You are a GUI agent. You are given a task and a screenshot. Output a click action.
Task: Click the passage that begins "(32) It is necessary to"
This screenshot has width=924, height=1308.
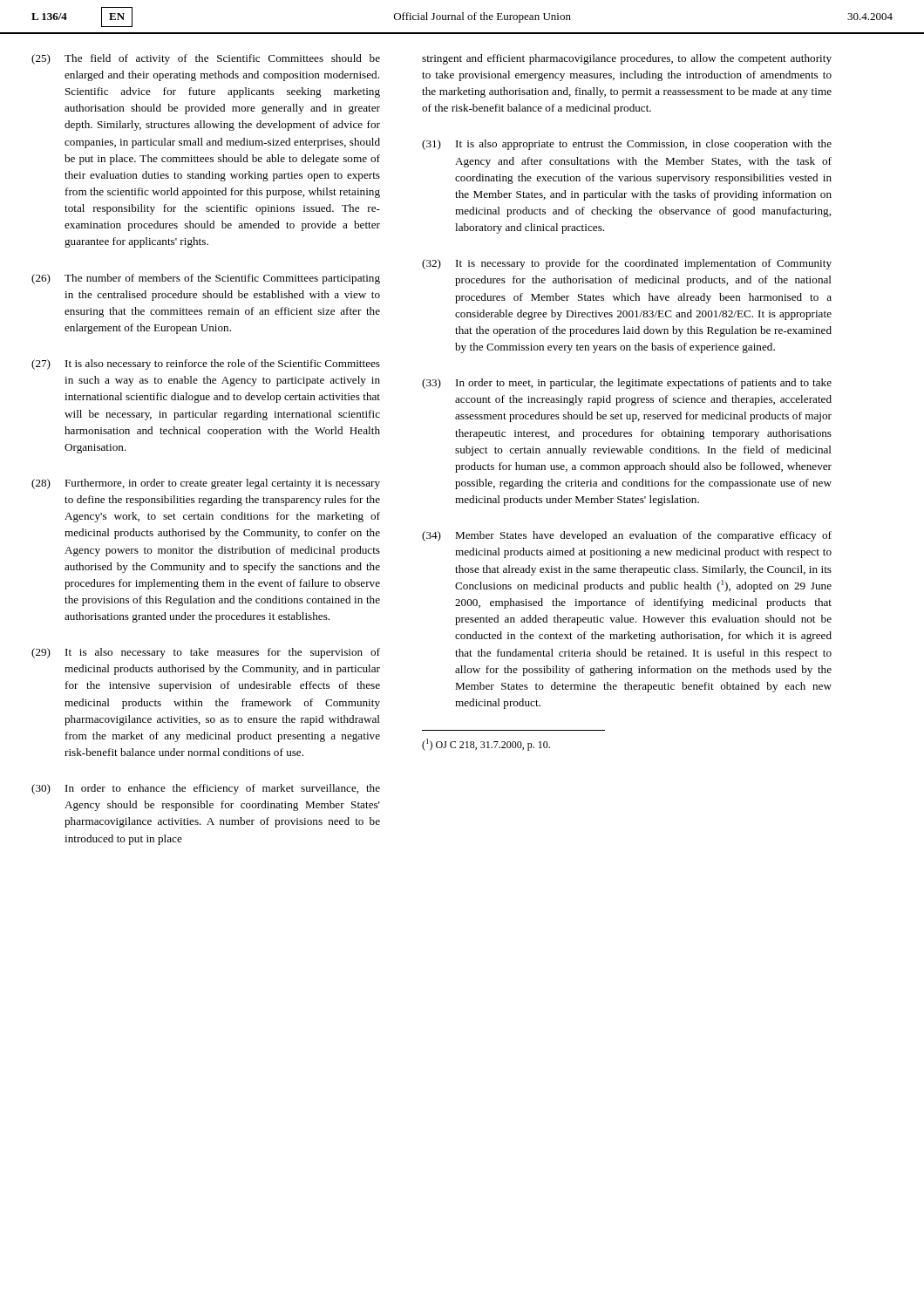pos(627,305)
